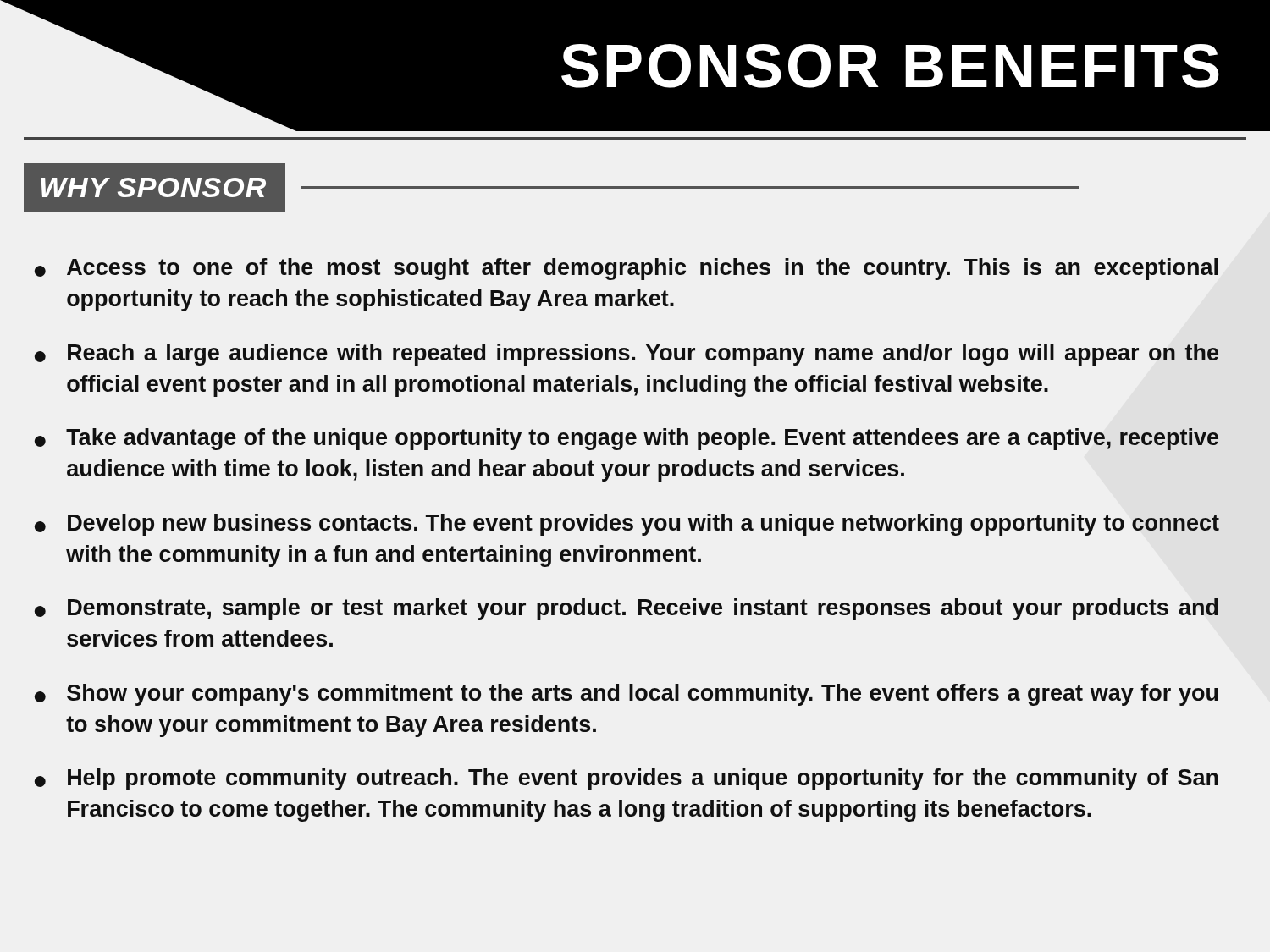
Task: Where is the passage that starts "● Demonstrate, sample"?
Action: (x=626, y=624)
